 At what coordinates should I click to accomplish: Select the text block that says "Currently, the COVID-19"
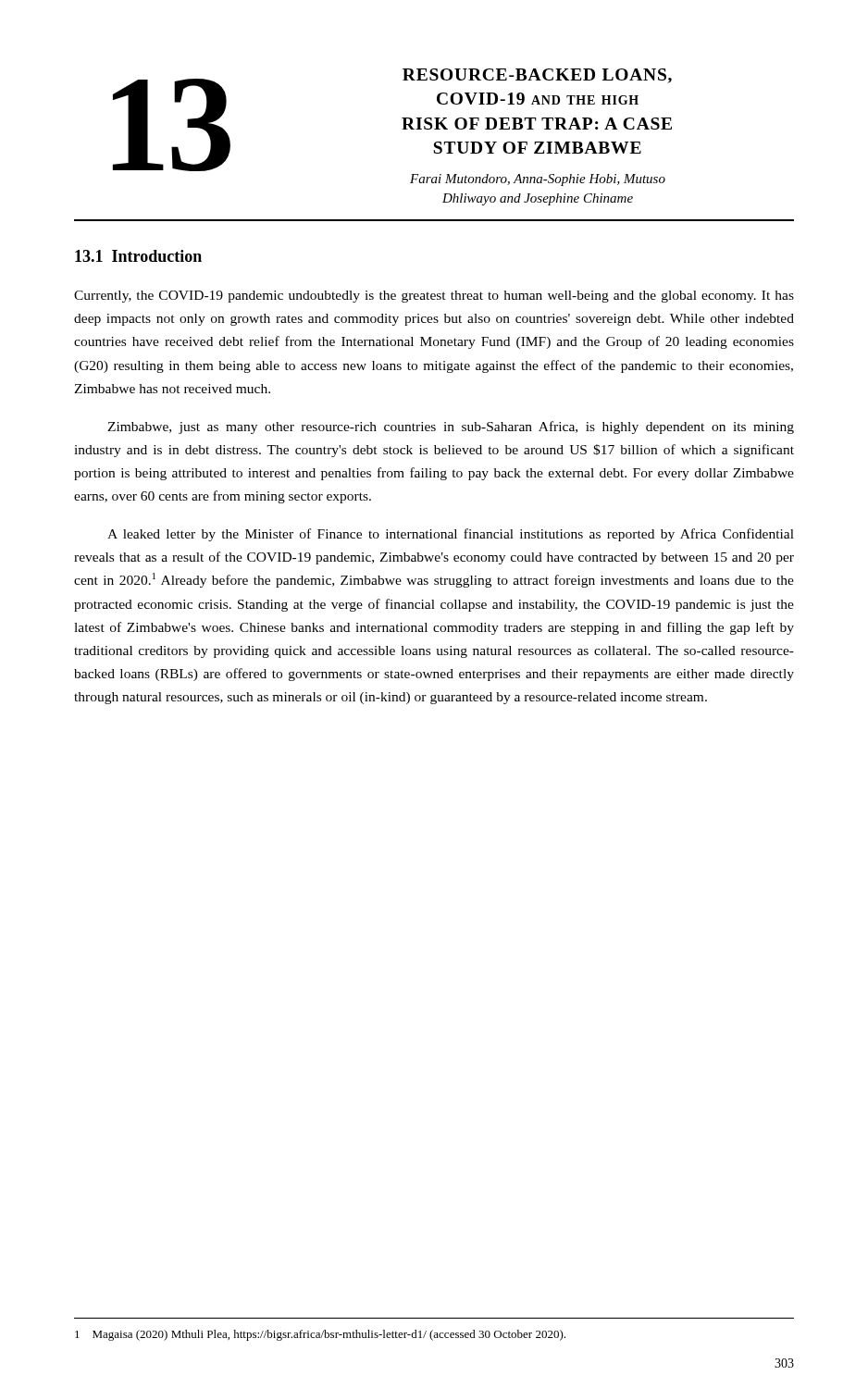pyautogui.click(x=434, y=341)
